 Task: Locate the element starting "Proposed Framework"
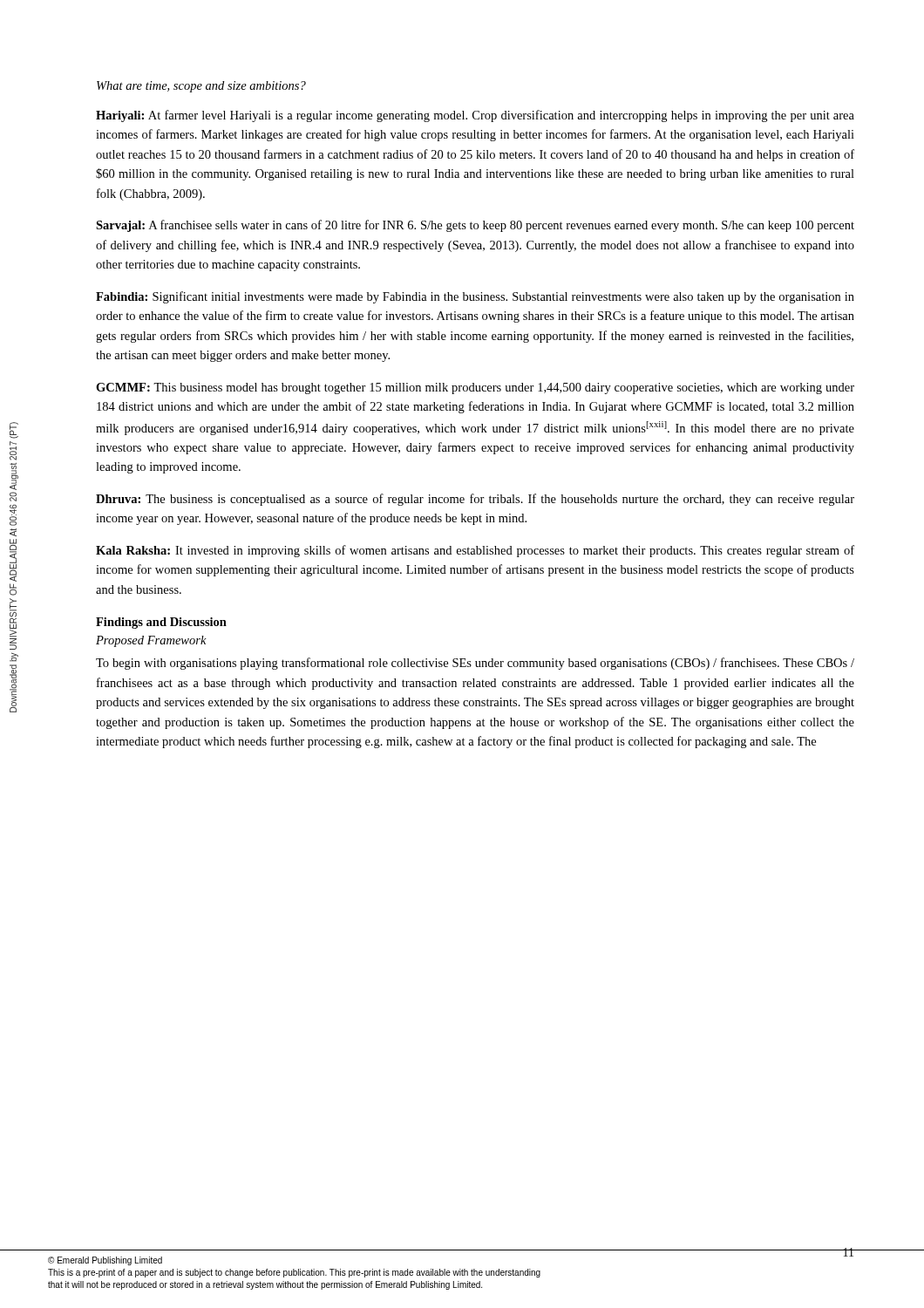click(151, 640)
